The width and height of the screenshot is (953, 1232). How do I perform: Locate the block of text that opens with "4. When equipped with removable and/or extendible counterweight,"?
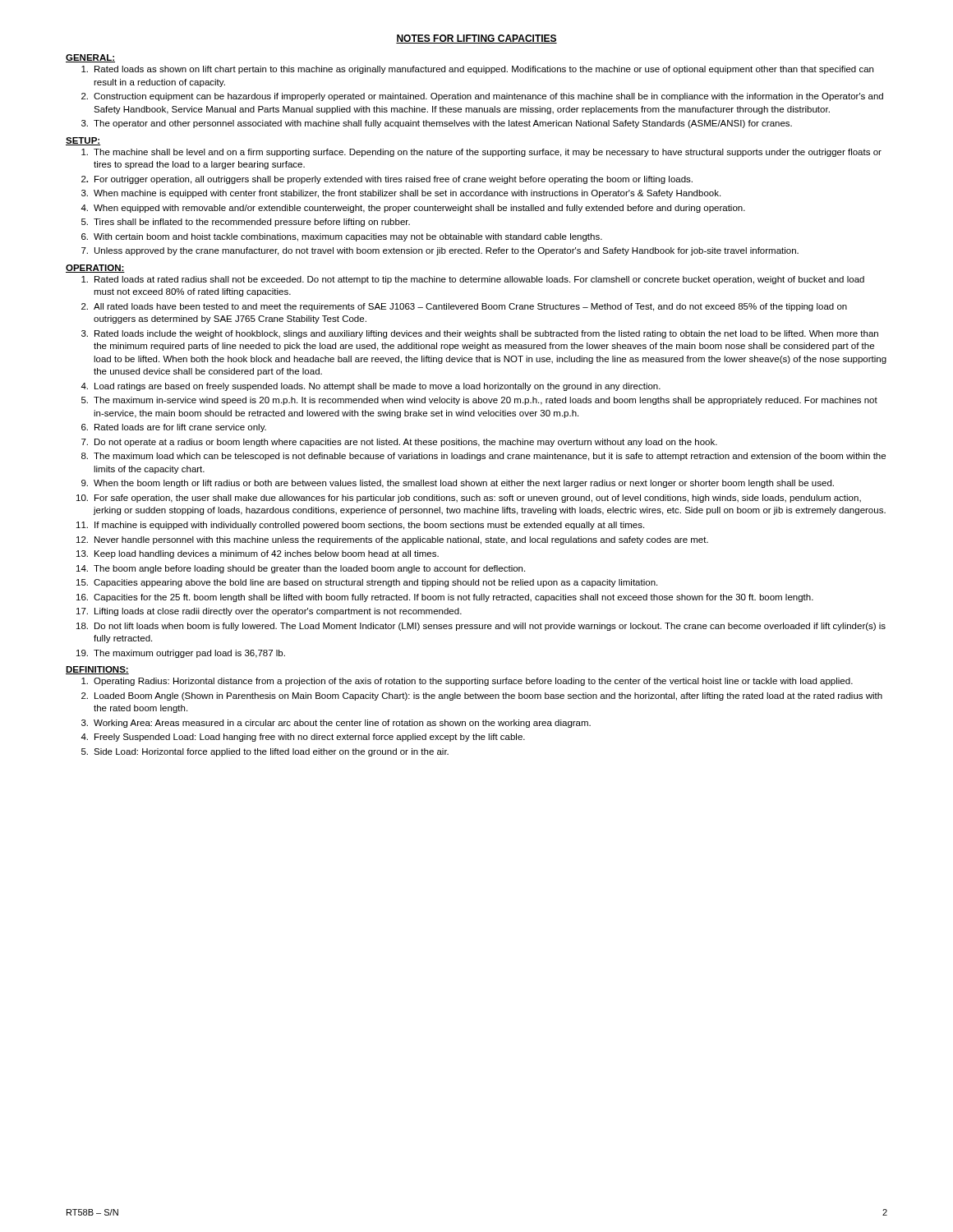click(x=476, y=208)
